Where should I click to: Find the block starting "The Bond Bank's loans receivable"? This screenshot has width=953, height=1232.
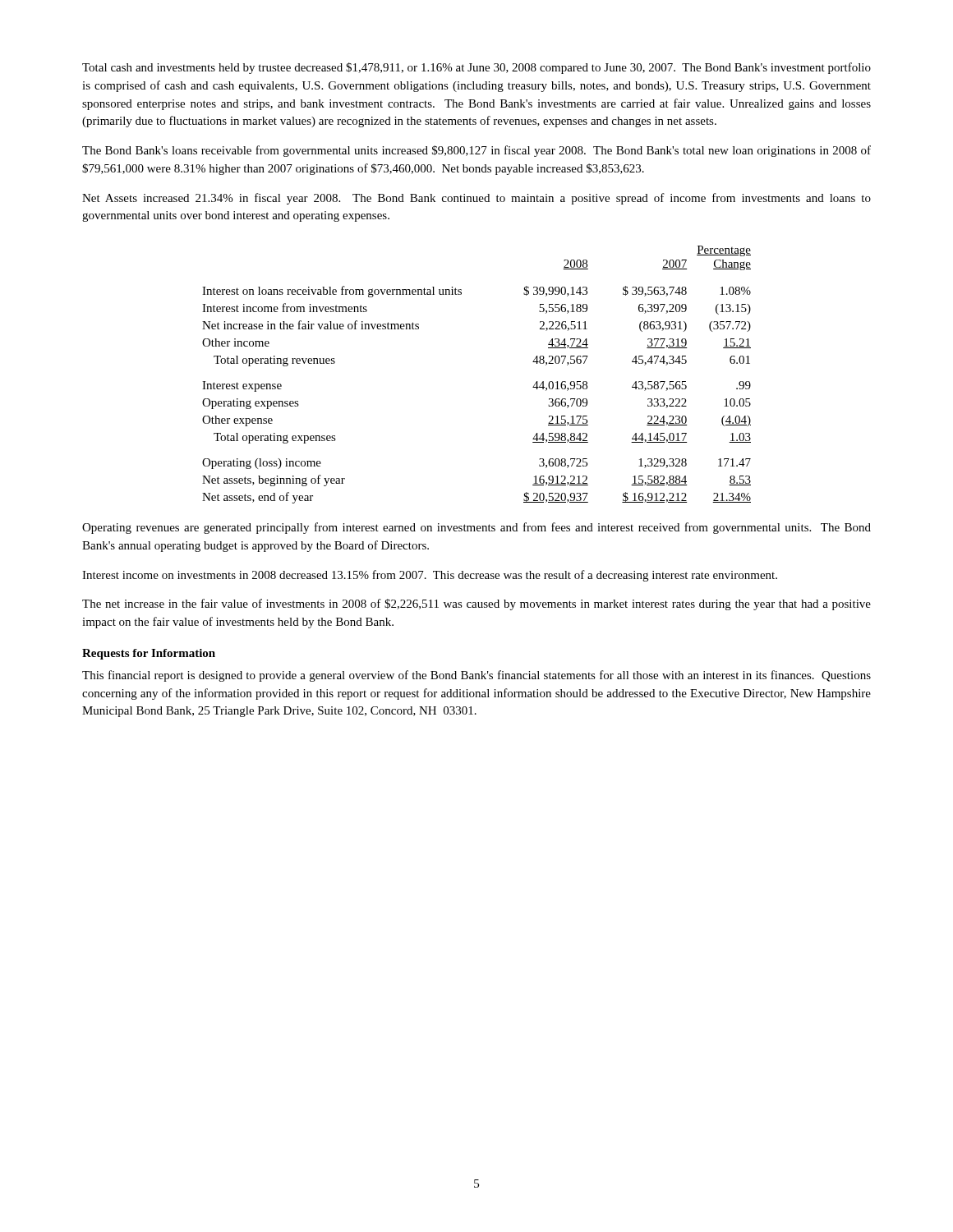tap(476, 159)
